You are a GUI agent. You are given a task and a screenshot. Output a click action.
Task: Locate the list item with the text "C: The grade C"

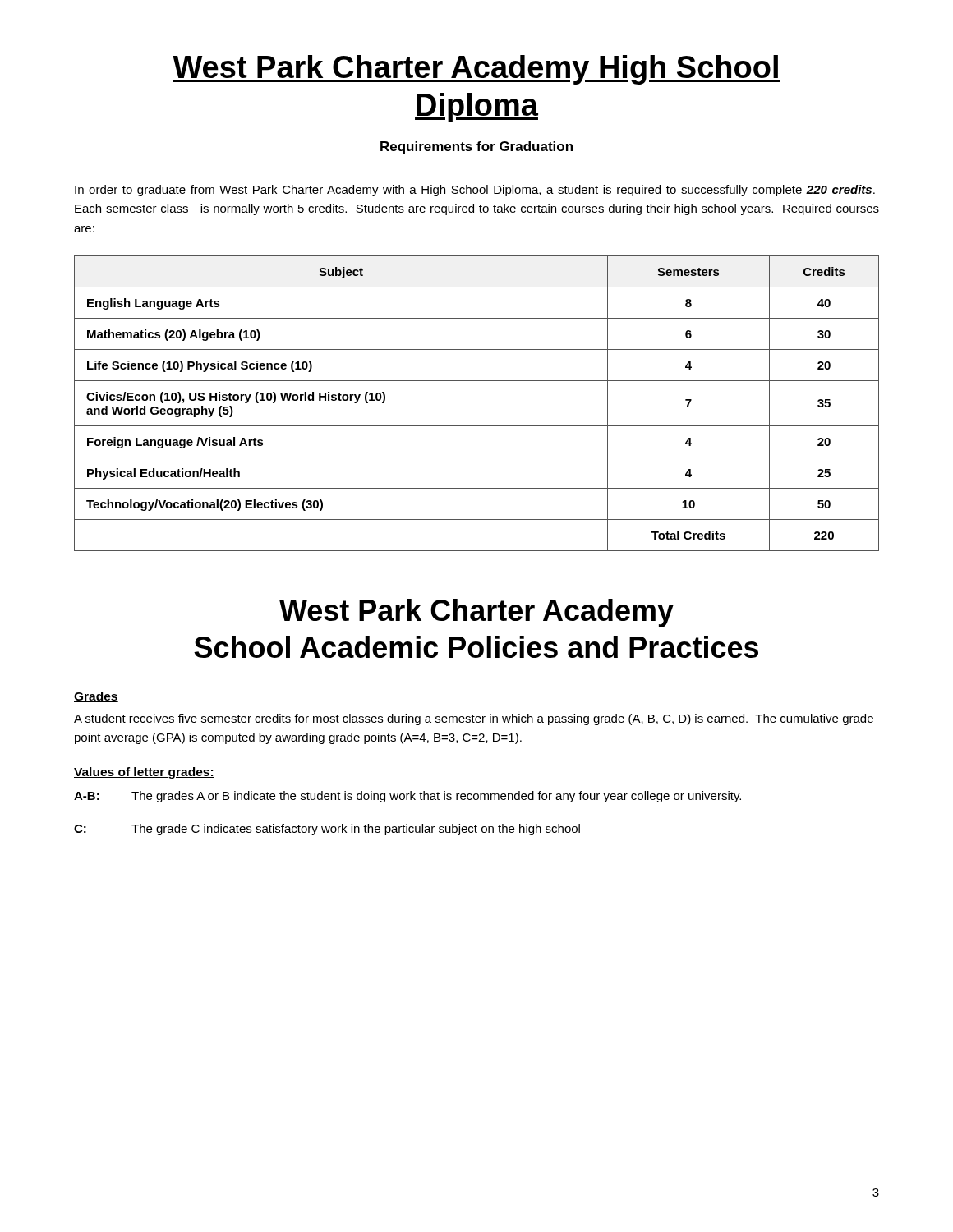coord(476,828)
